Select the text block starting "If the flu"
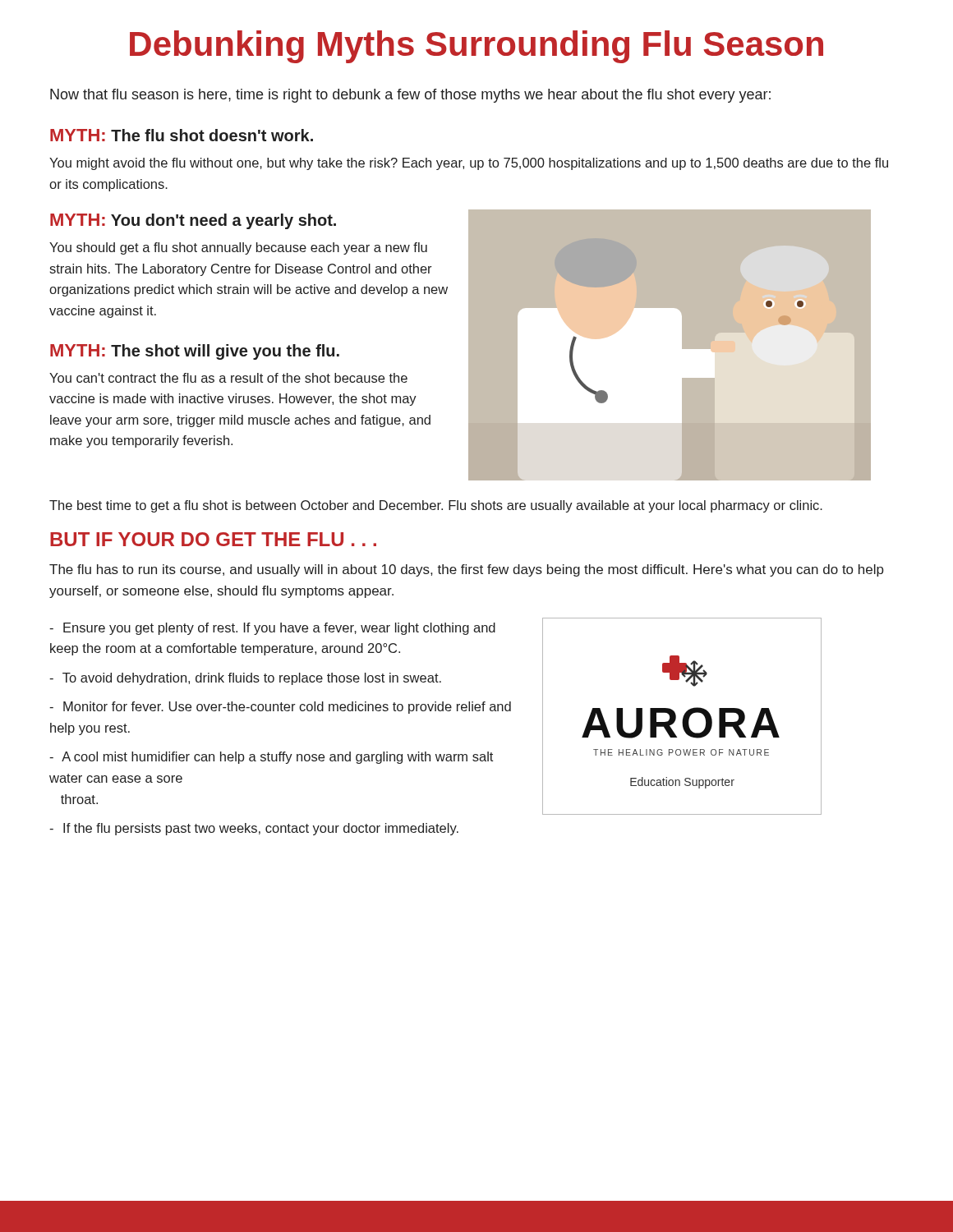The width and height of the screenshot is (953, 1232). pyautogui.click(x=254, y=829)
